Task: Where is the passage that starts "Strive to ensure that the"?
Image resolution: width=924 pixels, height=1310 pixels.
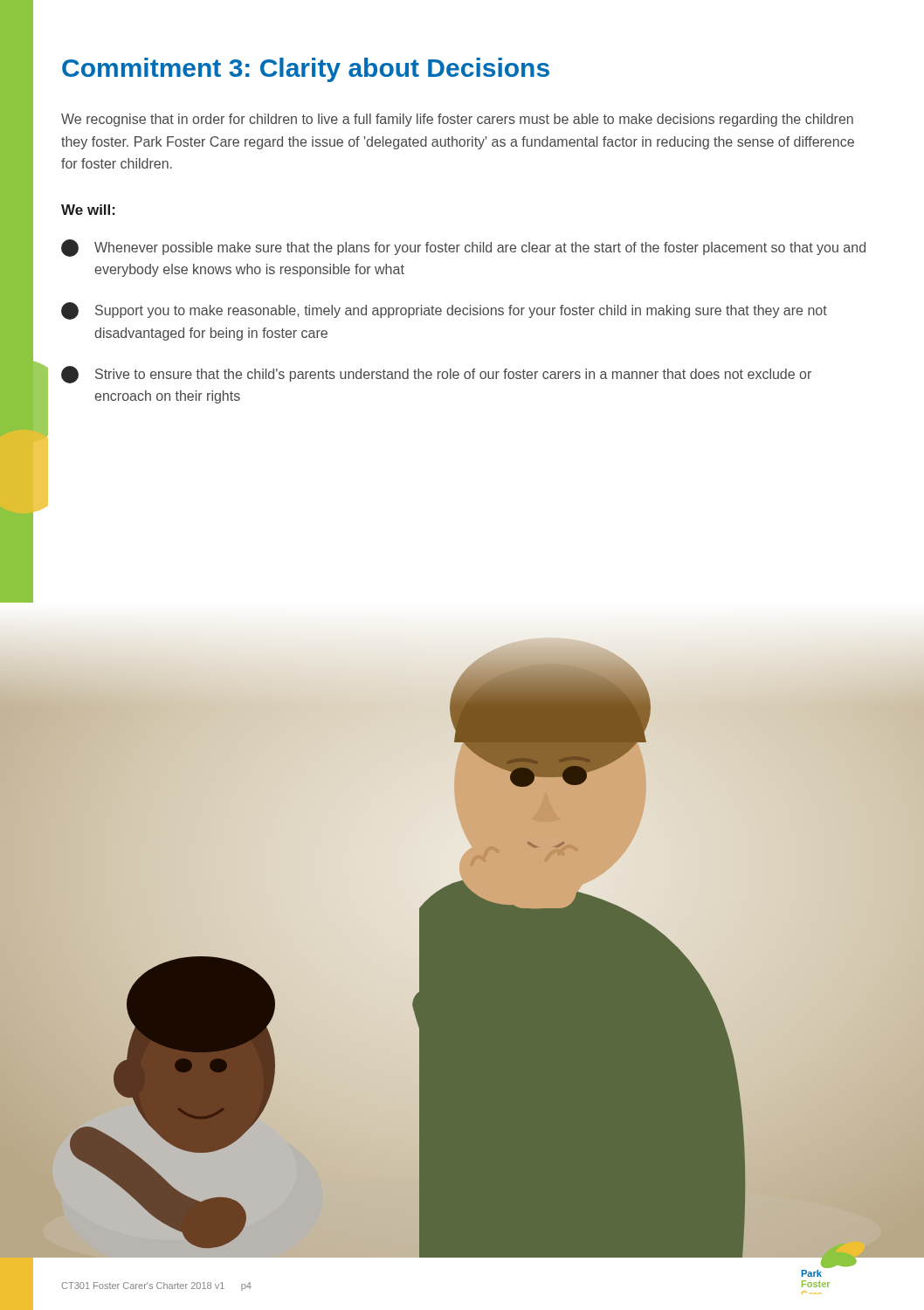Action: pyautogui.click(x=466, y=385)
